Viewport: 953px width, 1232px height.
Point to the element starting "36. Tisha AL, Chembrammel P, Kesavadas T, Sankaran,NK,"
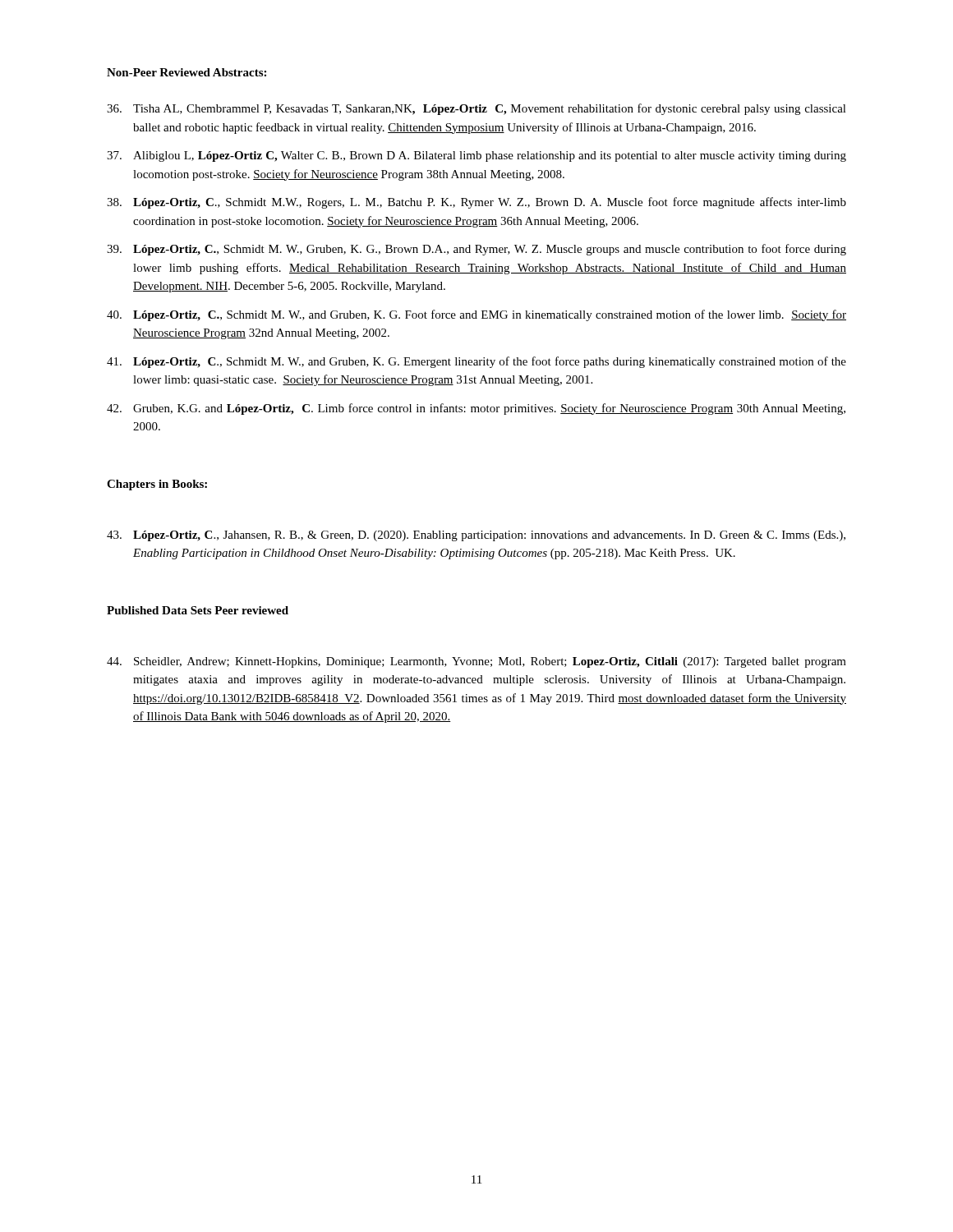point(476,118)
